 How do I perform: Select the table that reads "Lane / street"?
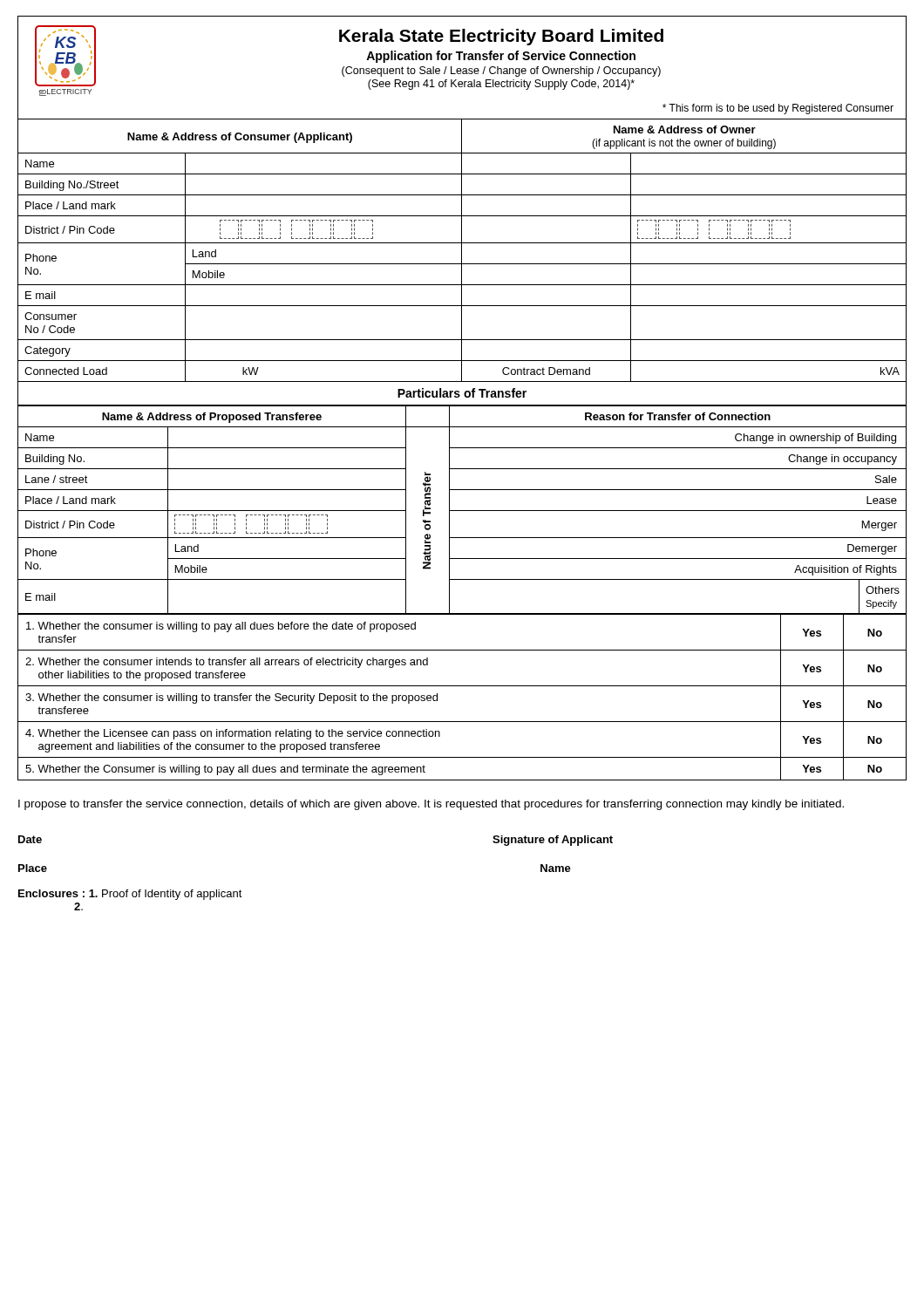(462, 510)
